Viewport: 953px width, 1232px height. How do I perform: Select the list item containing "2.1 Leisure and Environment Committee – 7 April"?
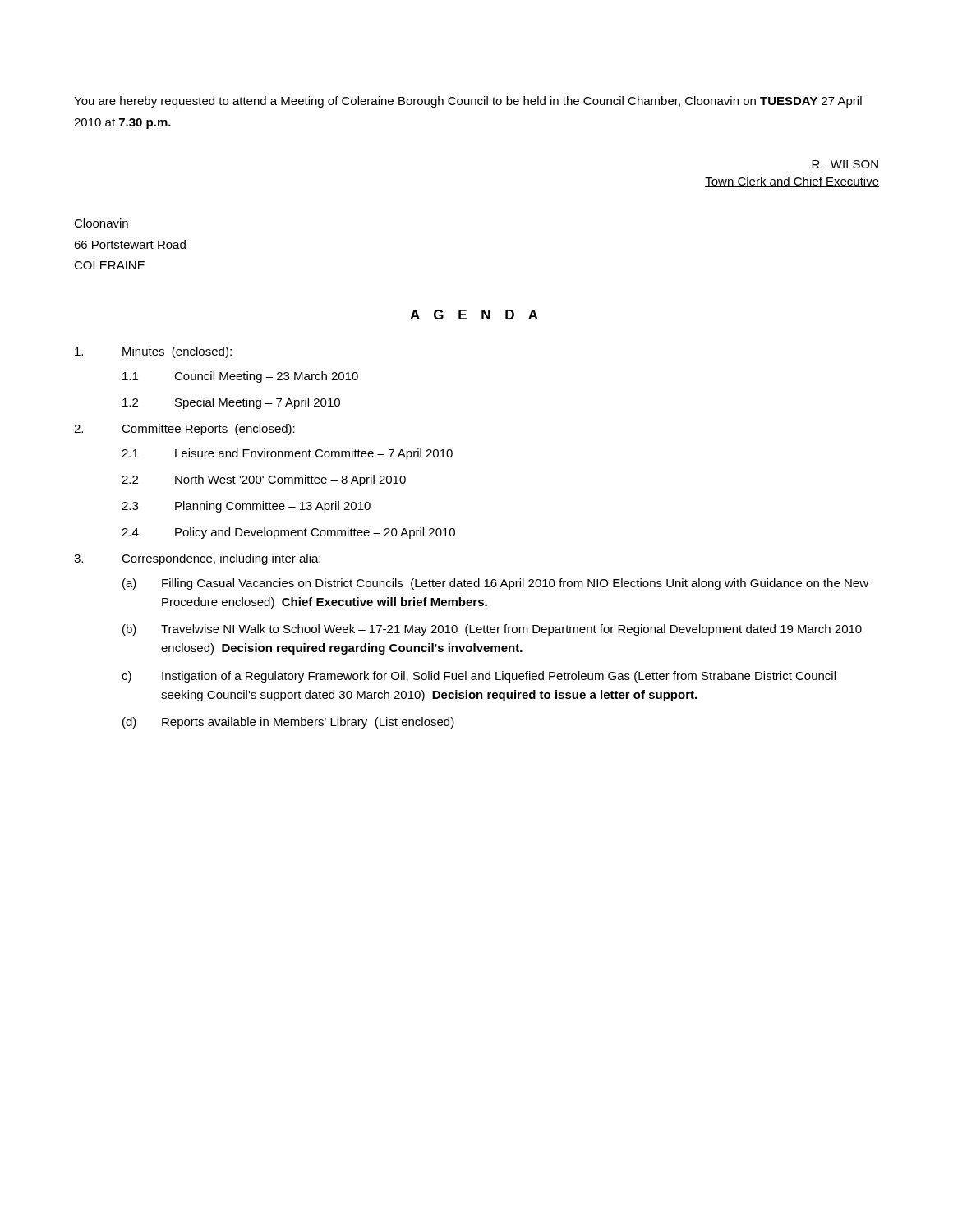[x=287, y=454]
